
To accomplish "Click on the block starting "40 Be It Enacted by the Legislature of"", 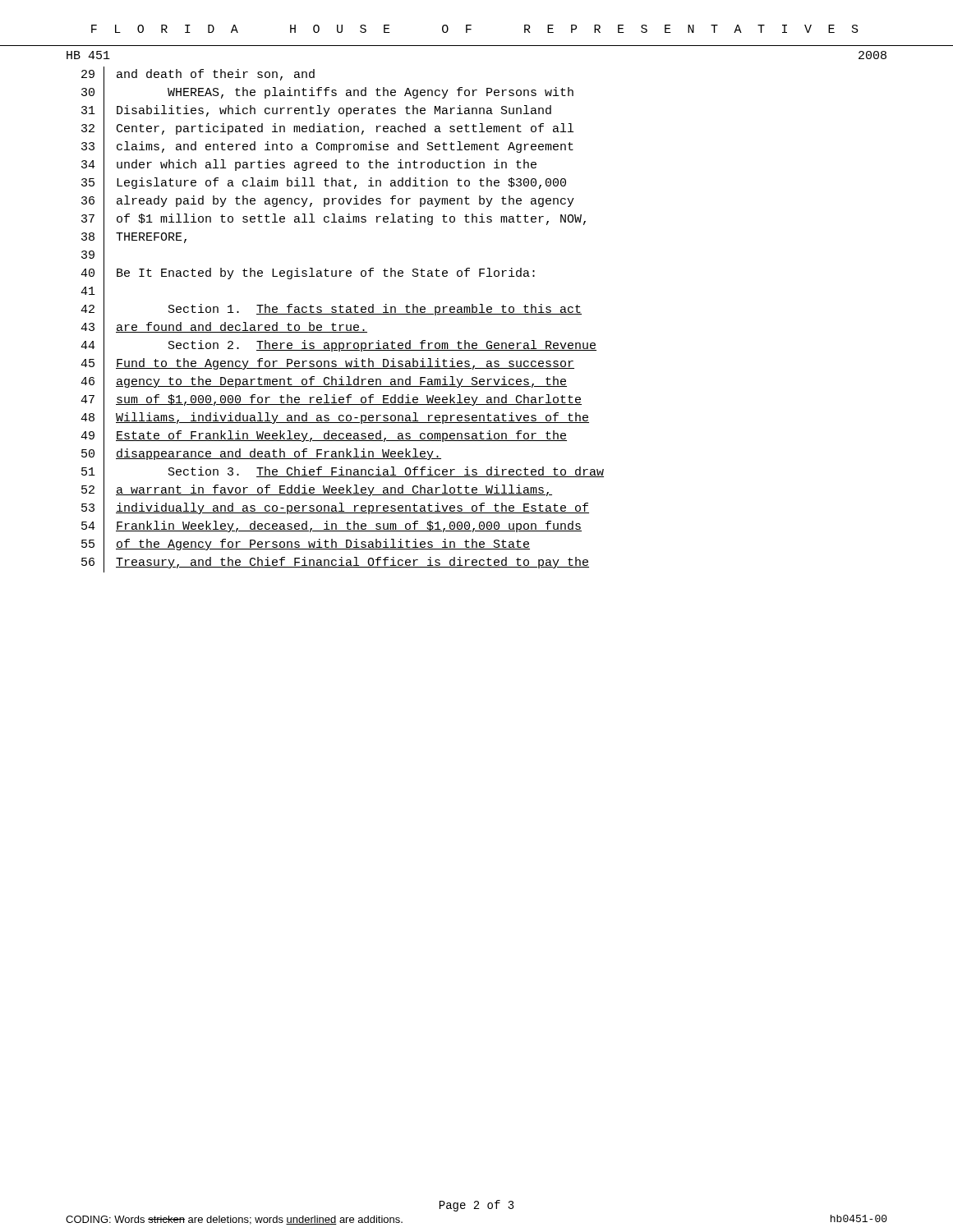I will click(x=476, y=274).
